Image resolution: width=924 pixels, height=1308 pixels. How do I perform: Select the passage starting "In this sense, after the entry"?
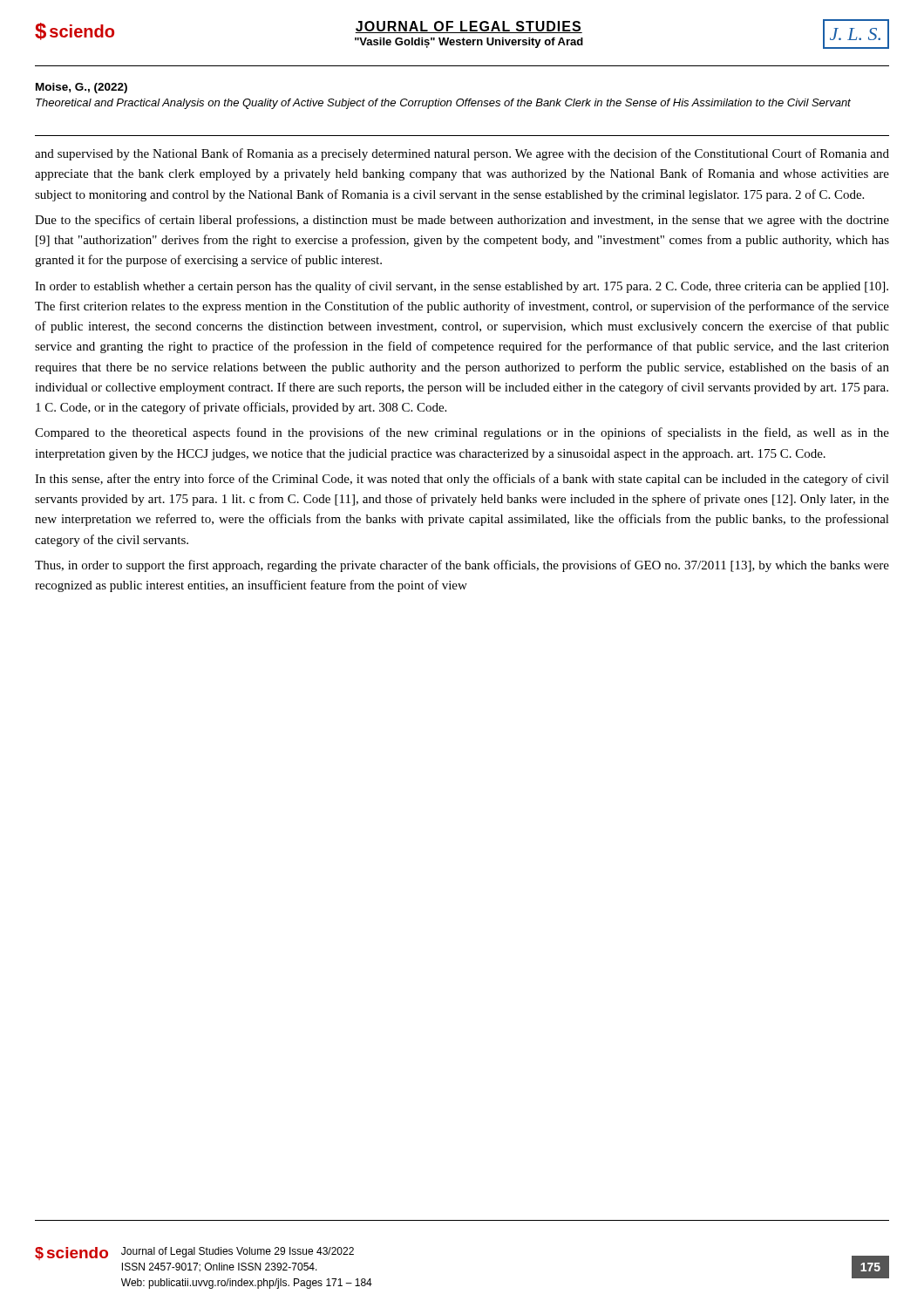click(462, 509)
